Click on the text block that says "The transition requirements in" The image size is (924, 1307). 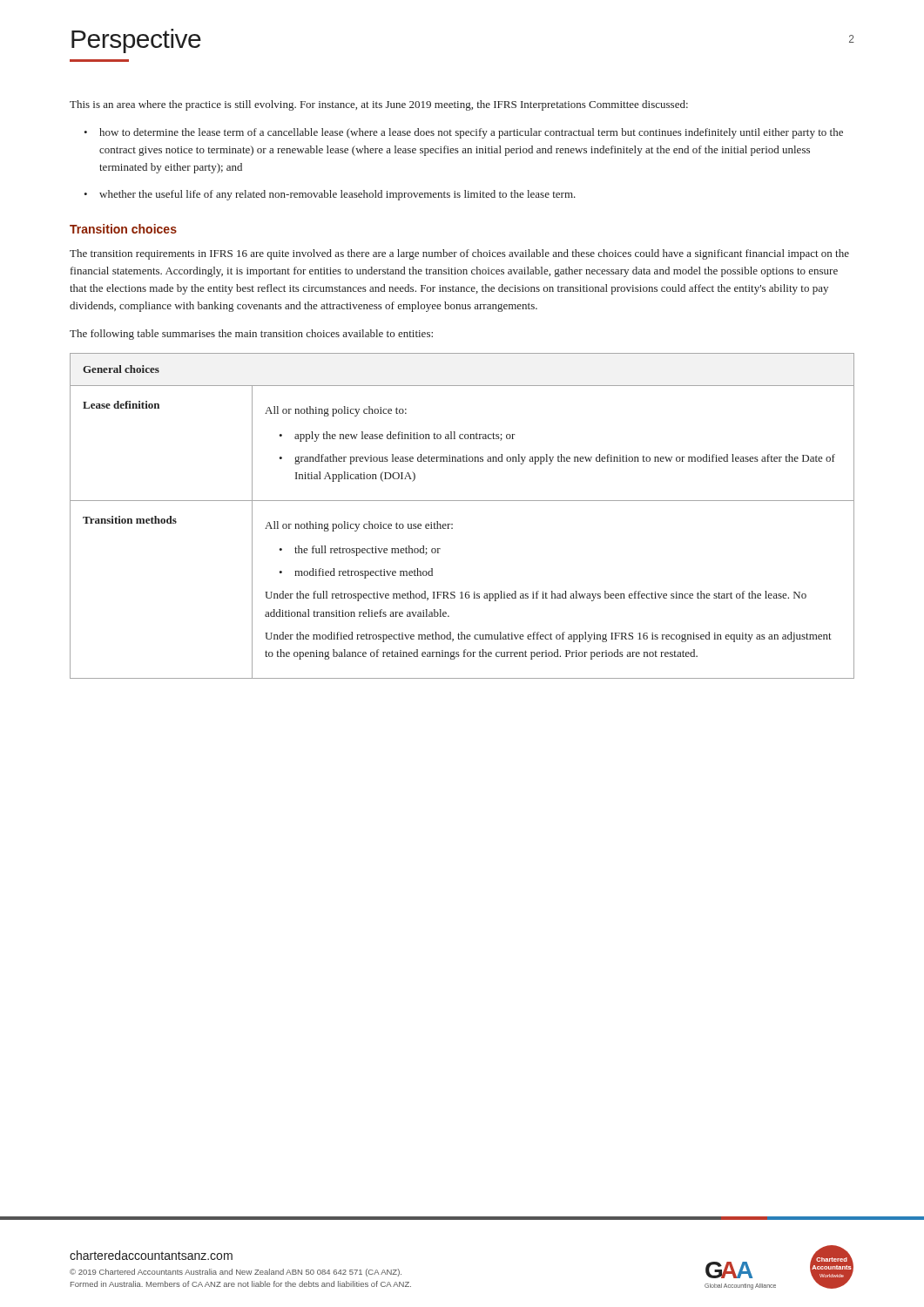tap(462, 280)
